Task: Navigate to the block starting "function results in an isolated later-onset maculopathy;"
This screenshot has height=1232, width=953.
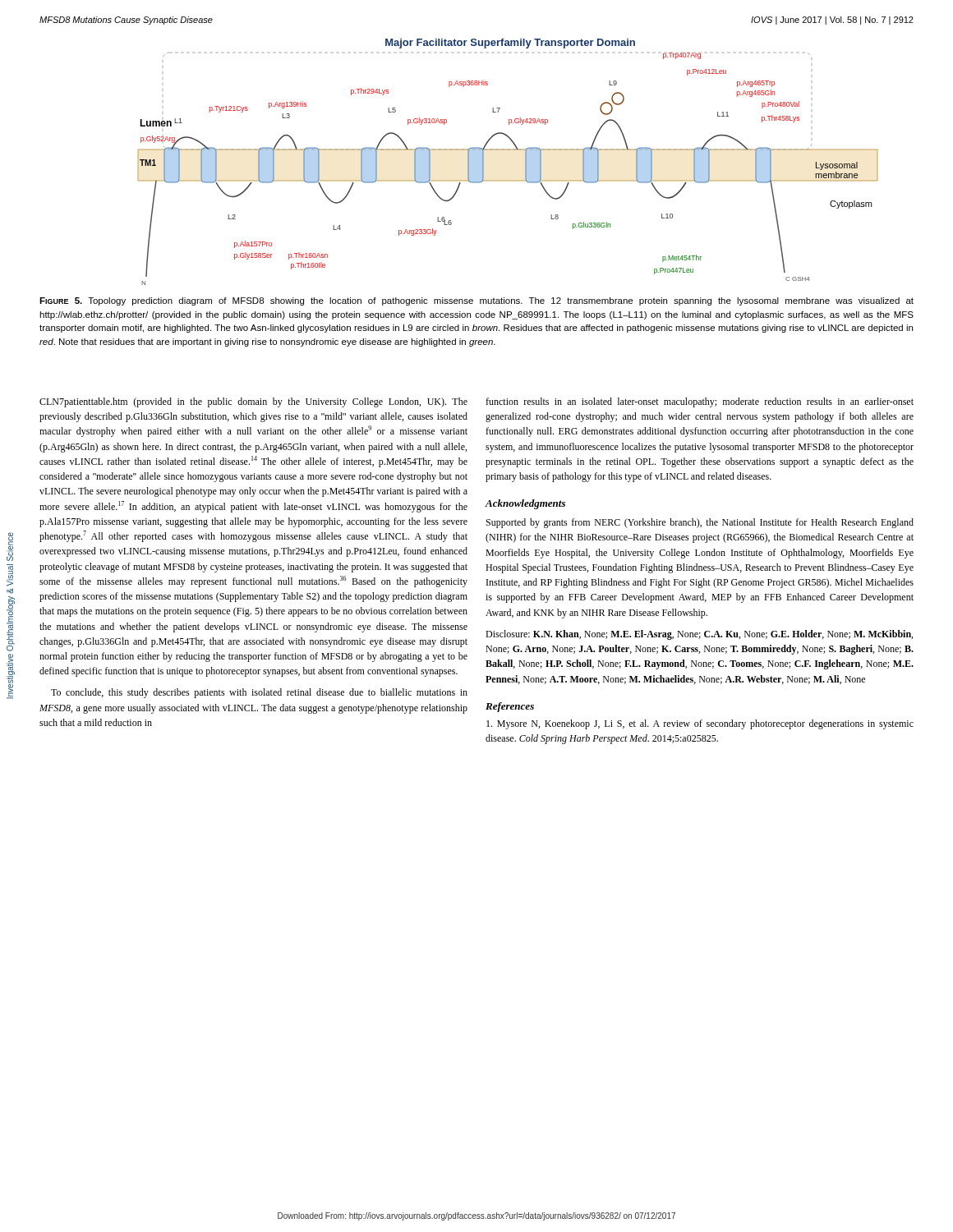Action: (x=700, y=439)
